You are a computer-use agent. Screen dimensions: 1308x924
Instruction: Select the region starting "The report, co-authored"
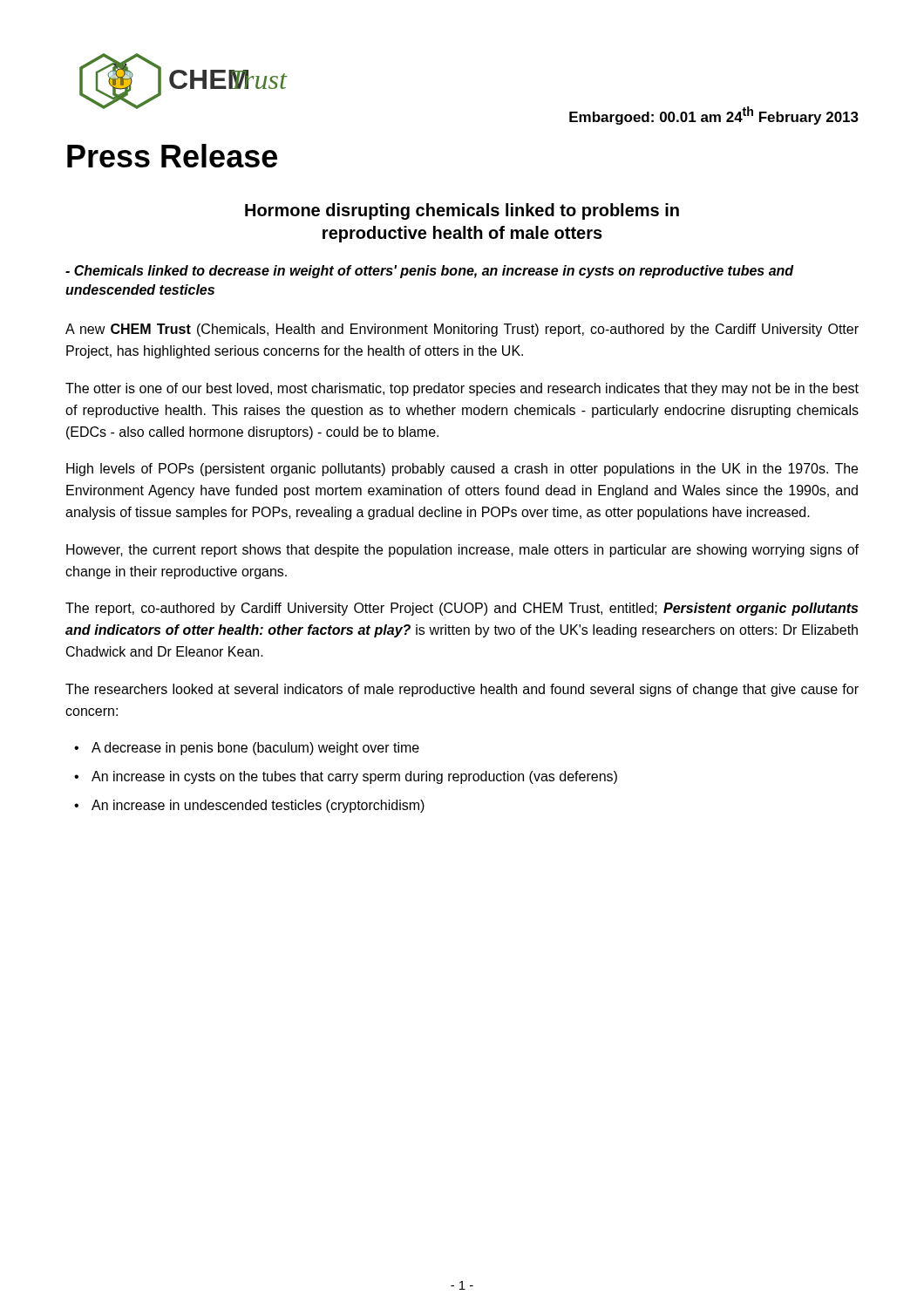(x=462, y=630)
